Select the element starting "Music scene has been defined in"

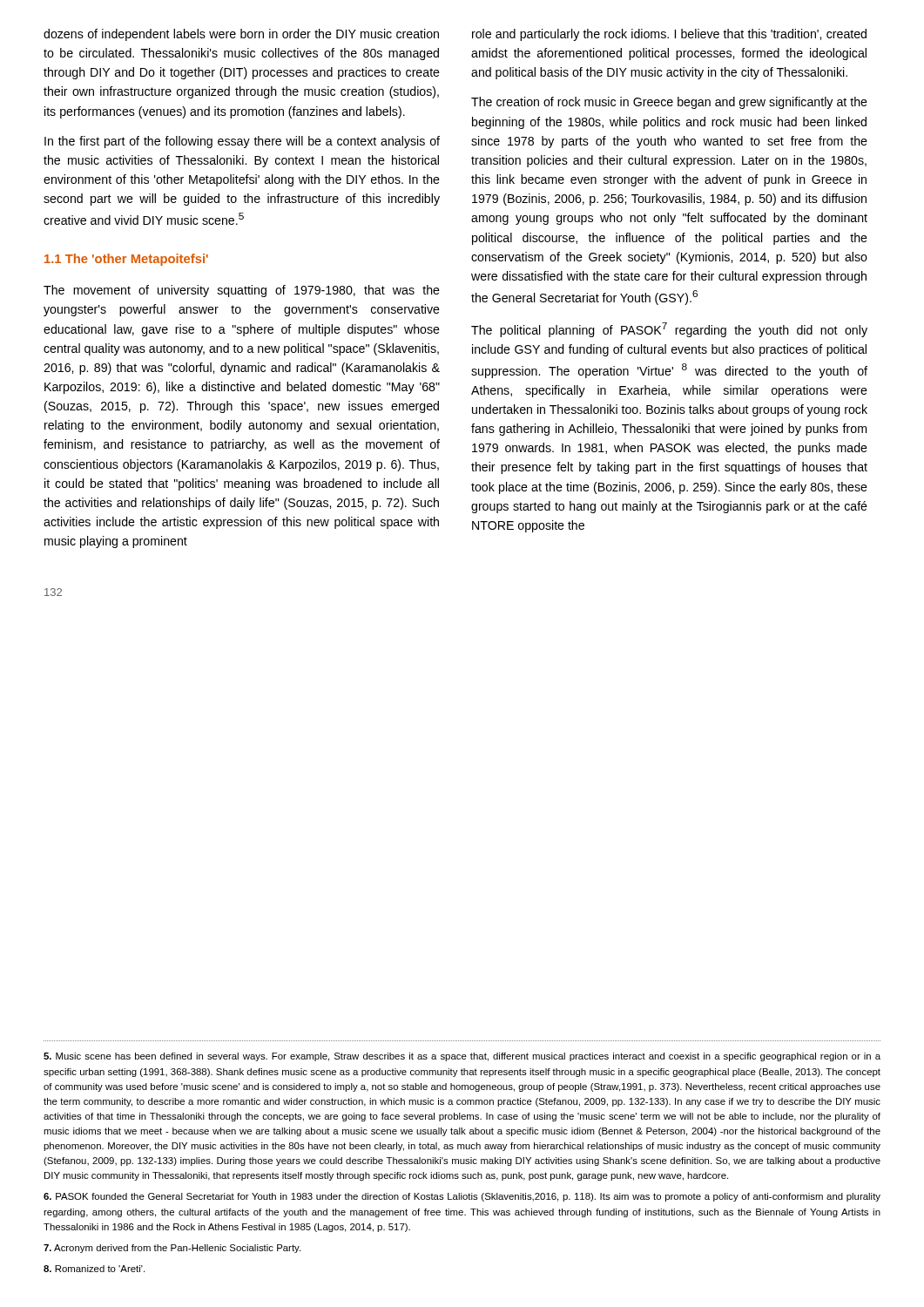point(462,1116)
